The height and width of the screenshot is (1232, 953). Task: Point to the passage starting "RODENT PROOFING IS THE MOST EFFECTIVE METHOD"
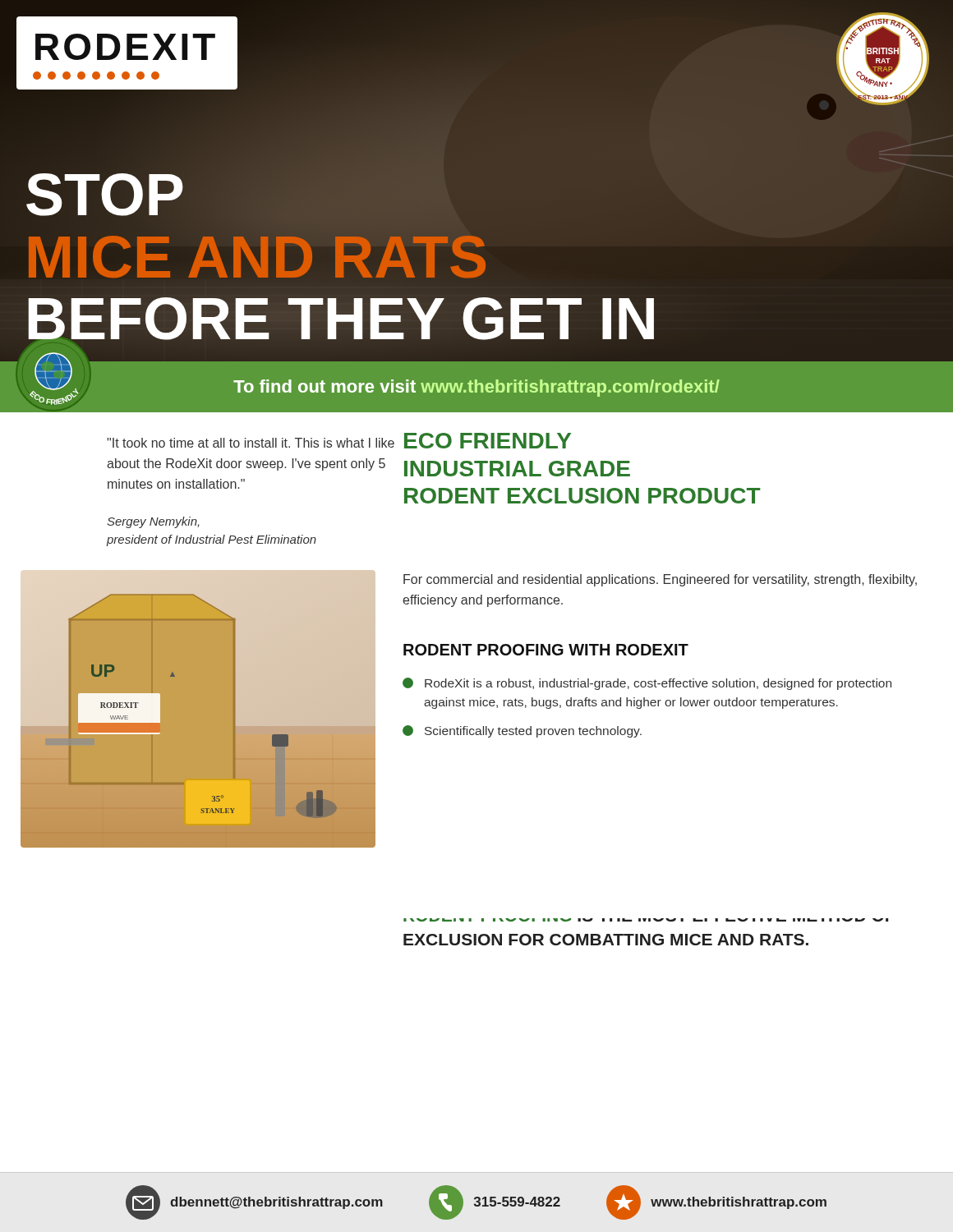point(649,927)
